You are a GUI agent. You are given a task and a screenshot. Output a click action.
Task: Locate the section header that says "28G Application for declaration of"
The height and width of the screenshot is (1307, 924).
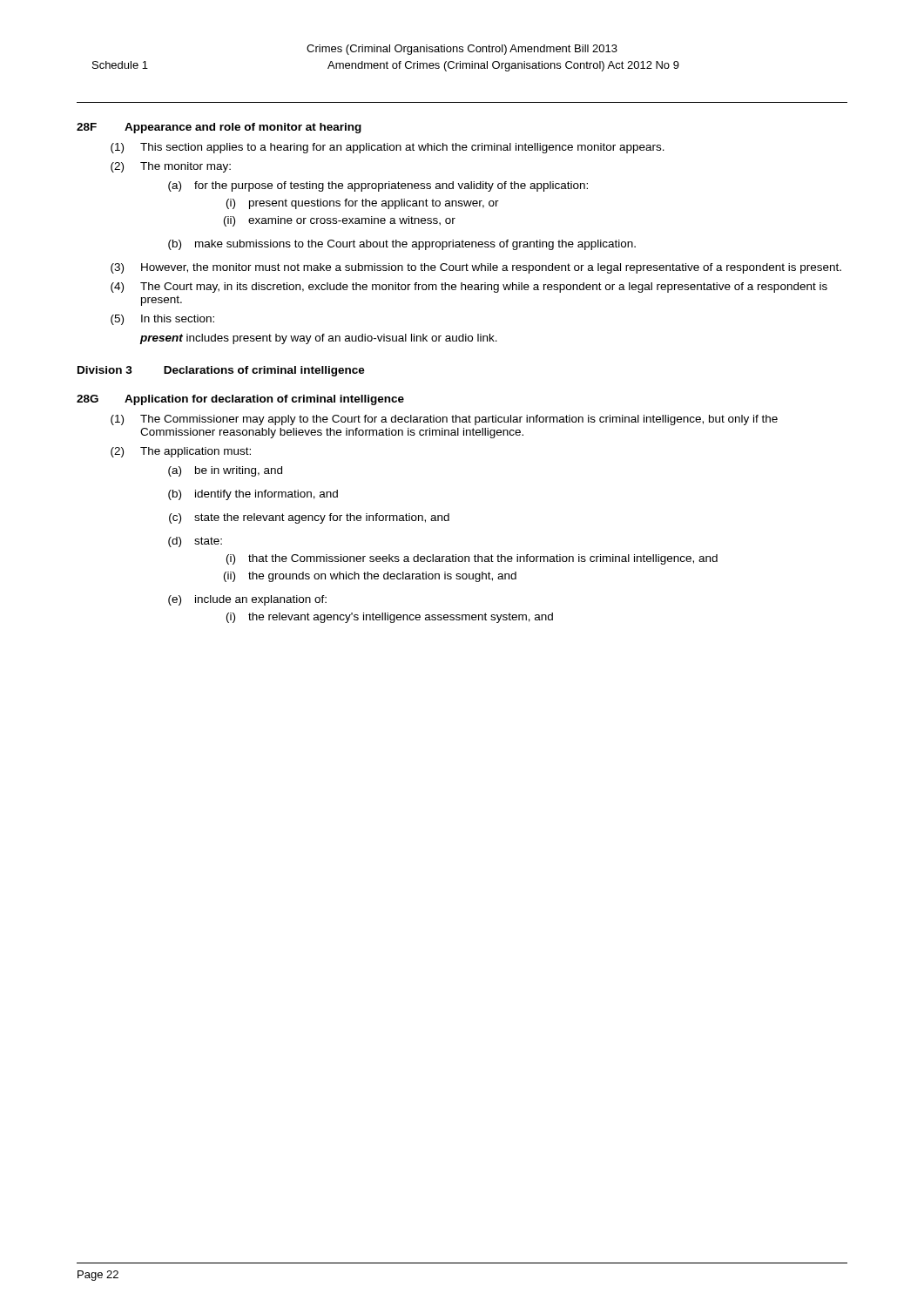[240, 399]
